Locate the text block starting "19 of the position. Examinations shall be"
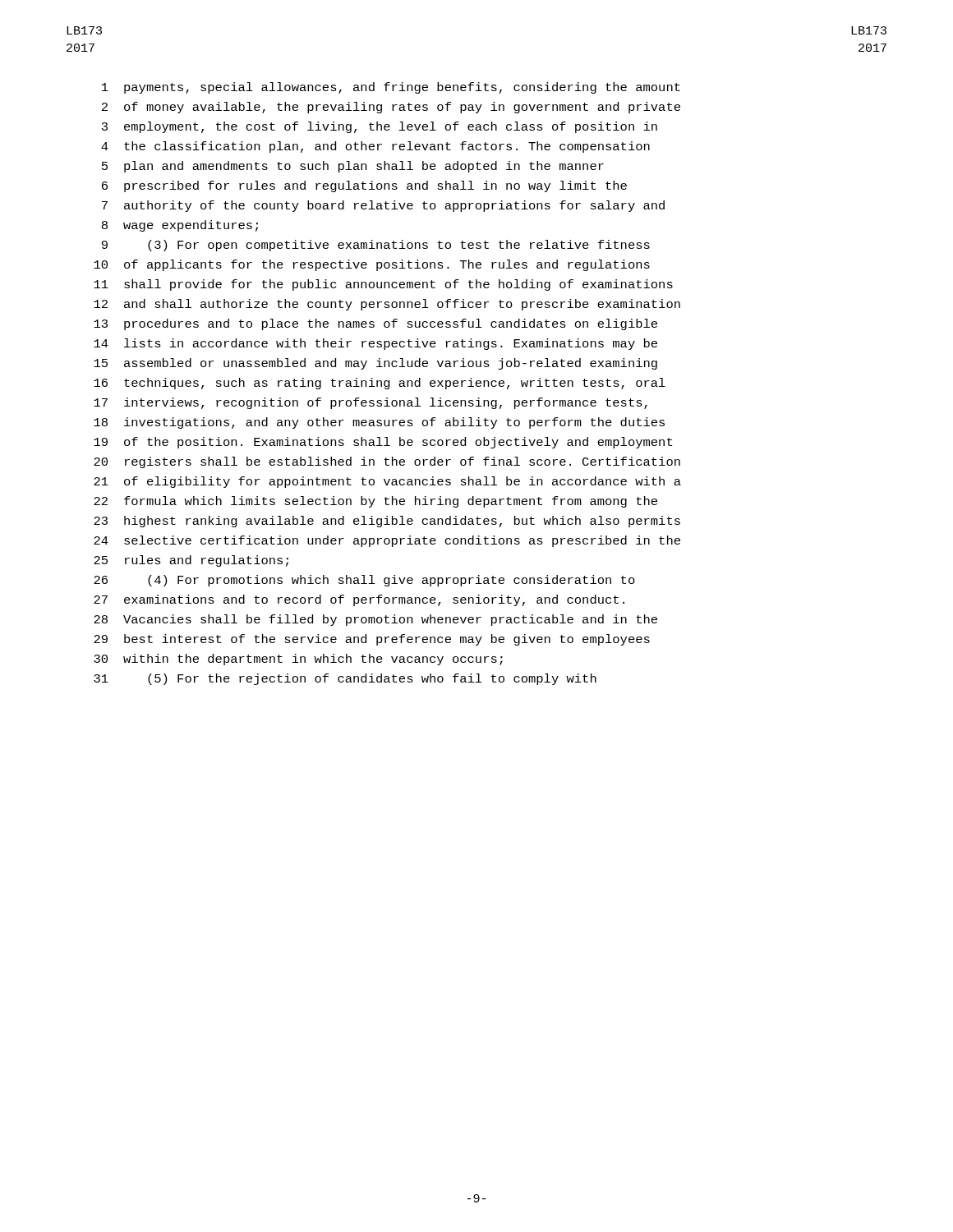The width and height of the screenshot is (953, 1232). [x=476, y=443]
